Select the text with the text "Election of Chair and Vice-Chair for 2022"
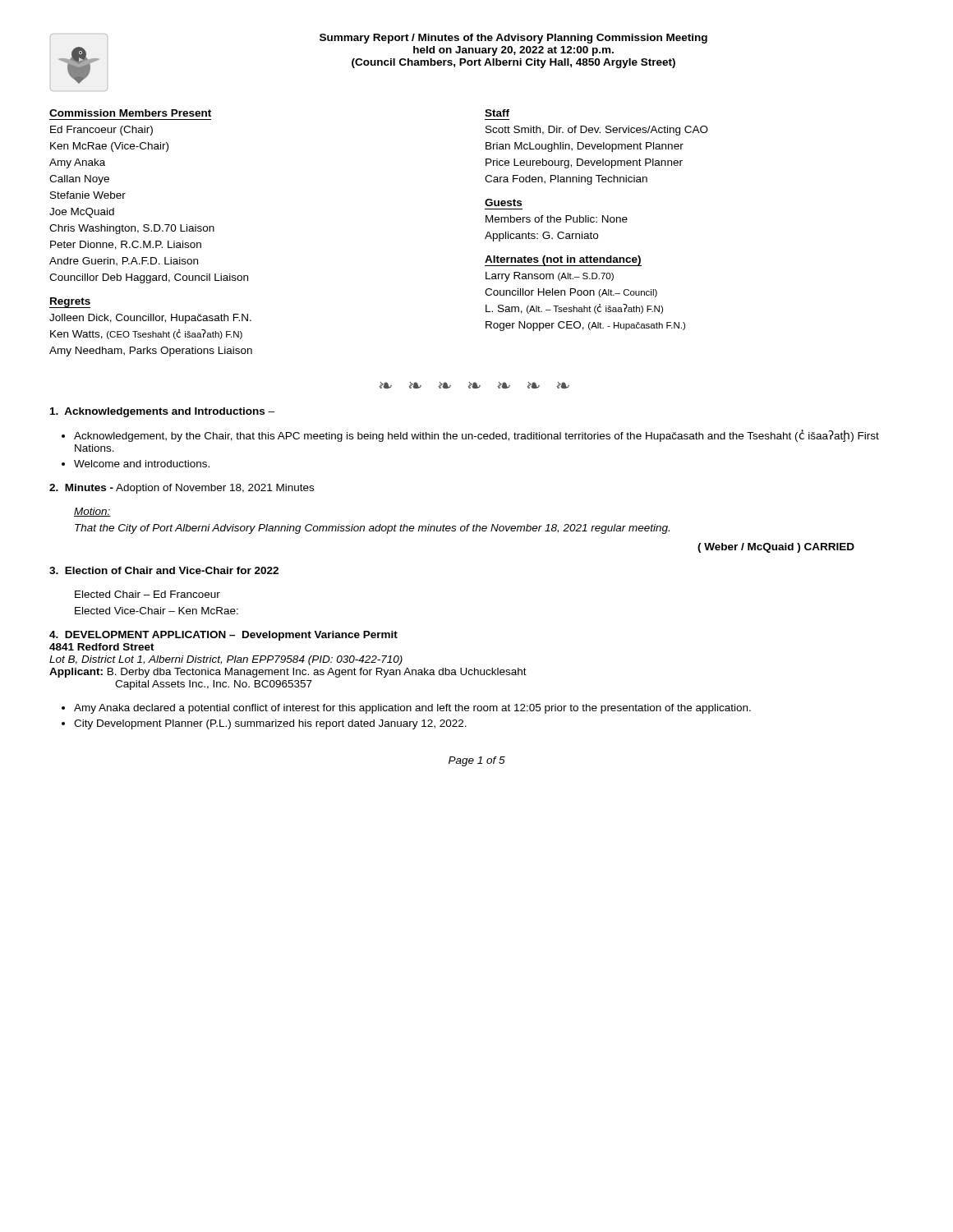 164,570
